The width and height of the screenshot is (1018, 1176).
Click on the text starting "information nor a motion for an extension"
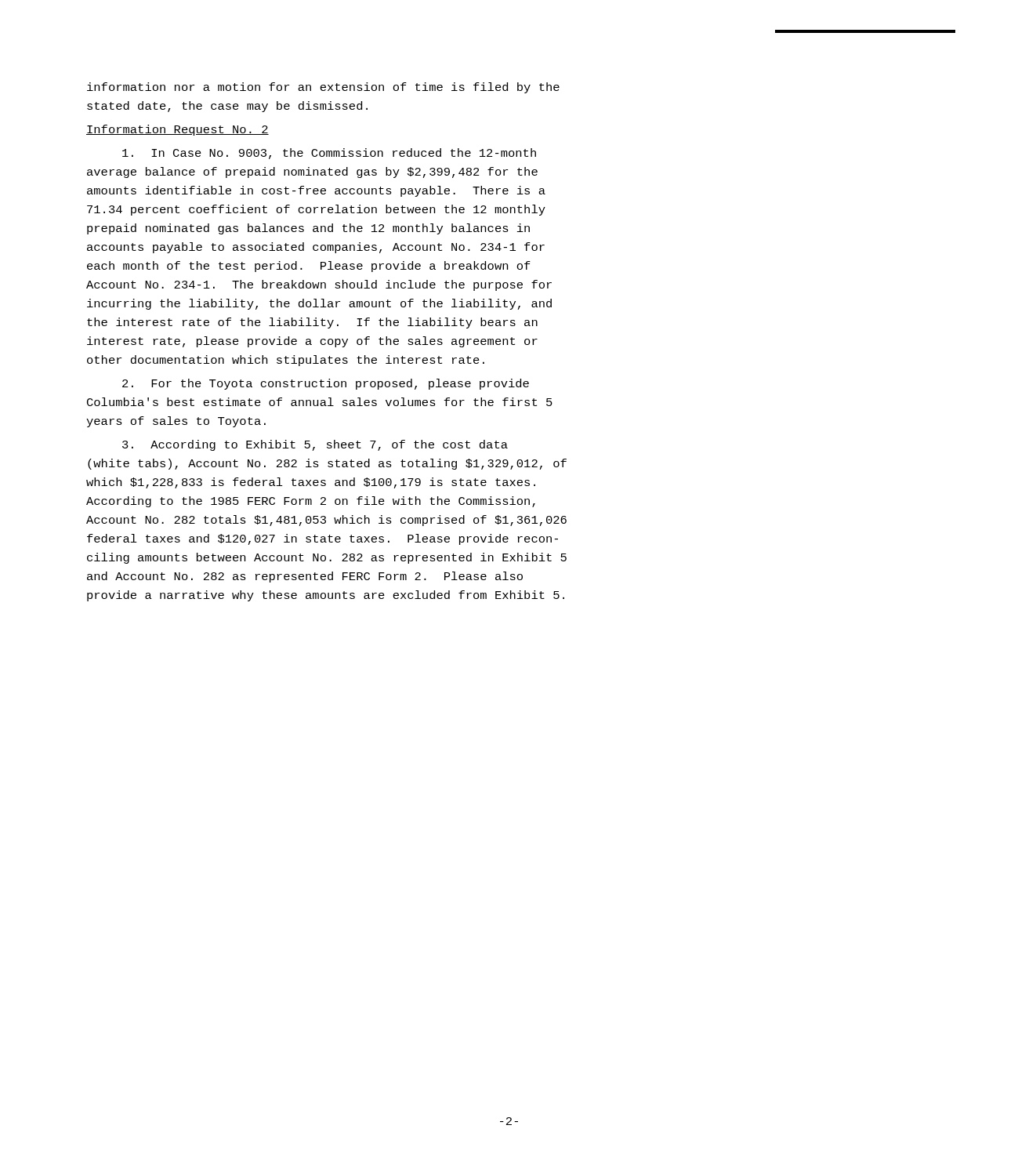coord(513,97)
